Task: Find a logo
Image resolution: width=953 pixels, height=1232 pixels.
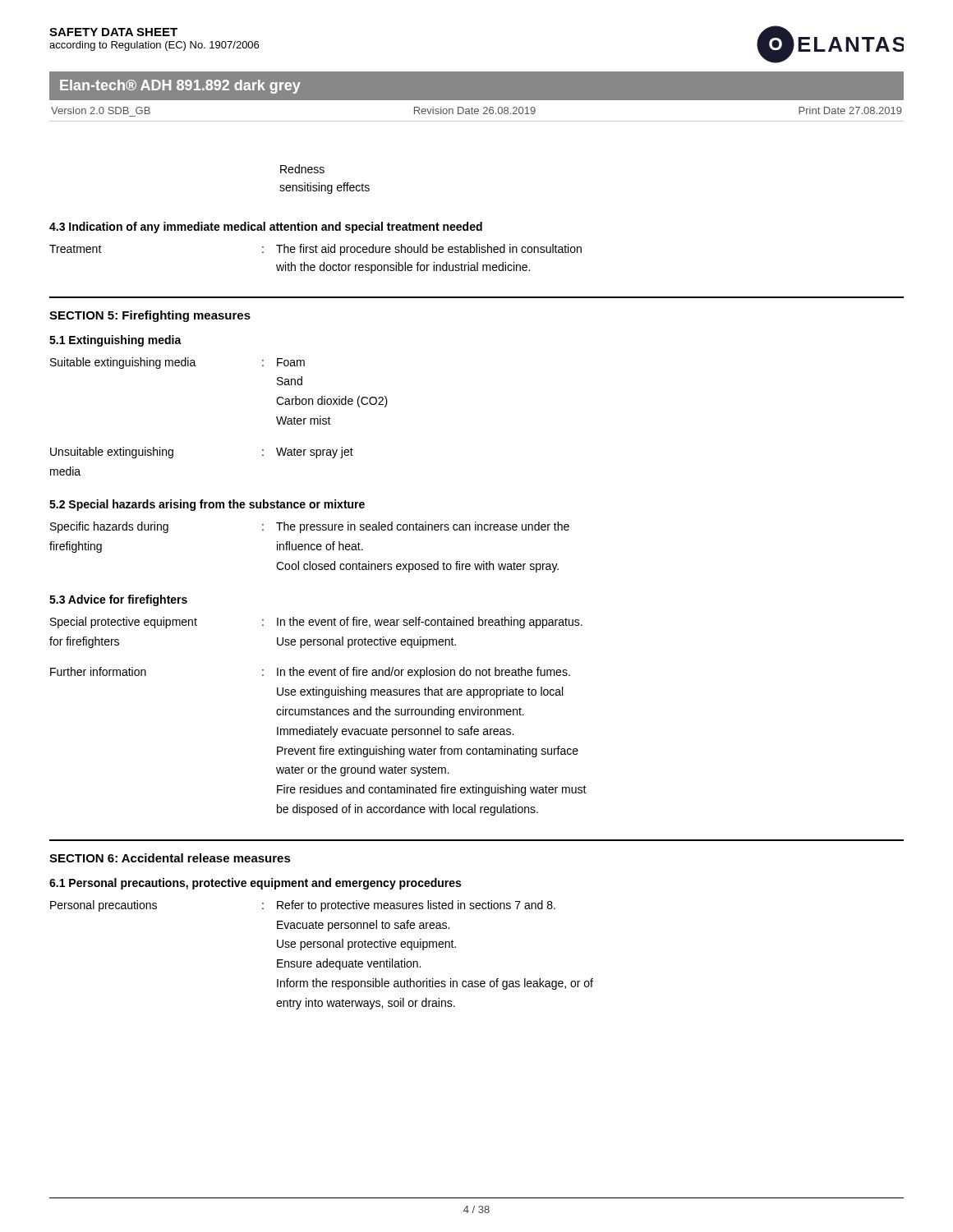Action: pos(830,46)
